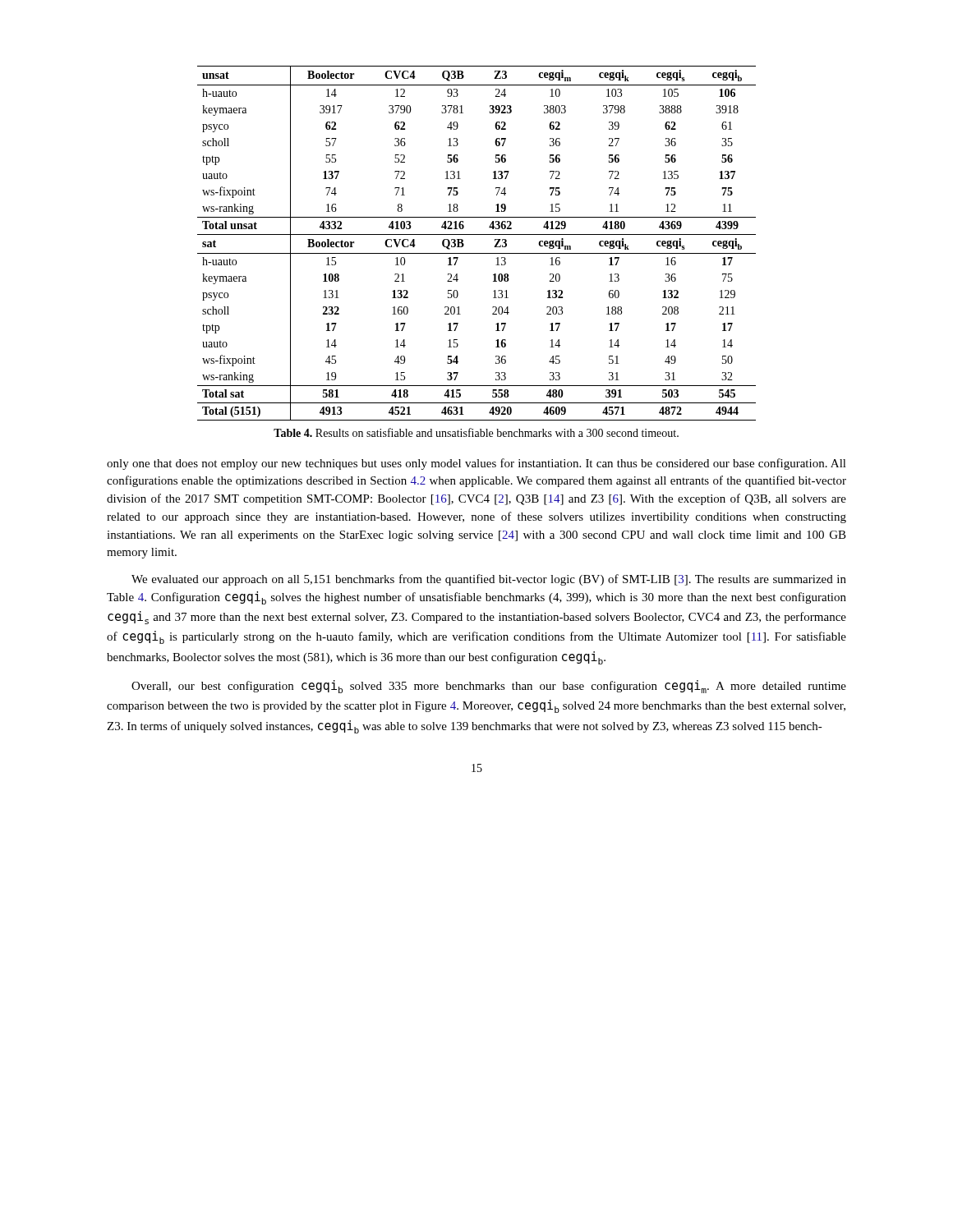Select the table that reads "cegqi k"

476,243
